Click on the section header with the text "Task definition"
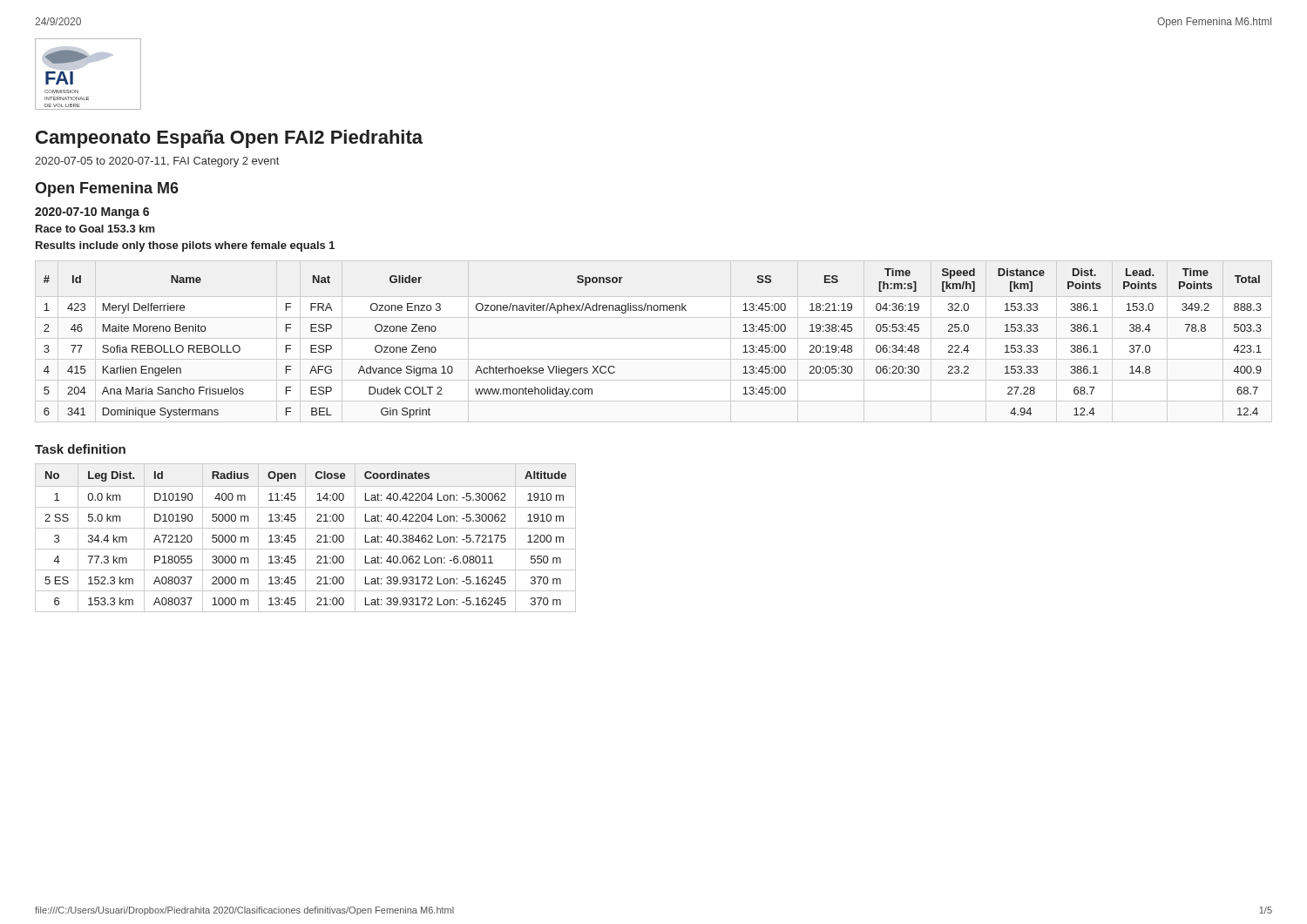The image size is (1307, 924). 81,449
